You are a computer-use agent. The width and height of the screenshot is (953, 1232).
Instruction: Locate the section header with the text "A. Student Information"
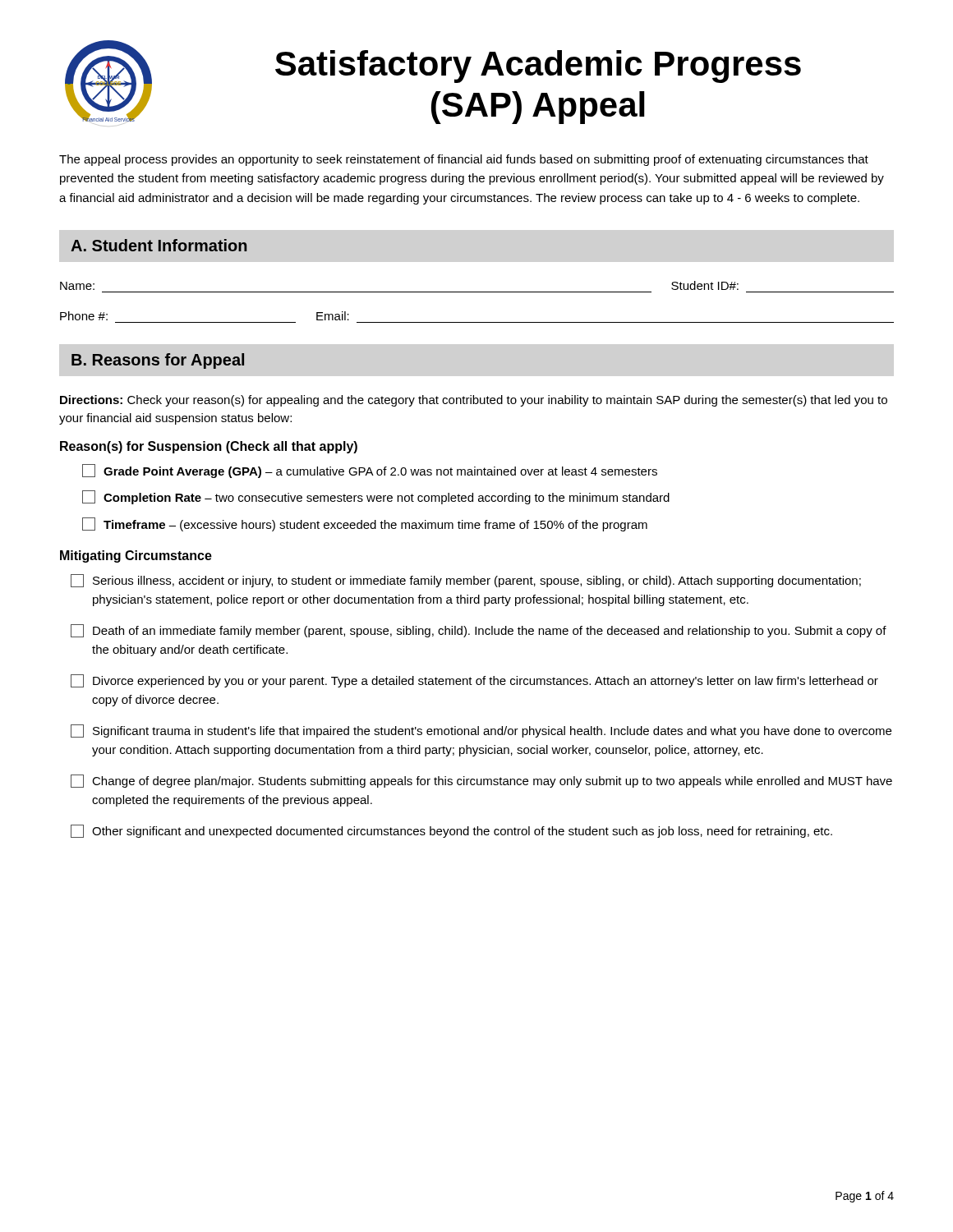click(x=159, y=245)
